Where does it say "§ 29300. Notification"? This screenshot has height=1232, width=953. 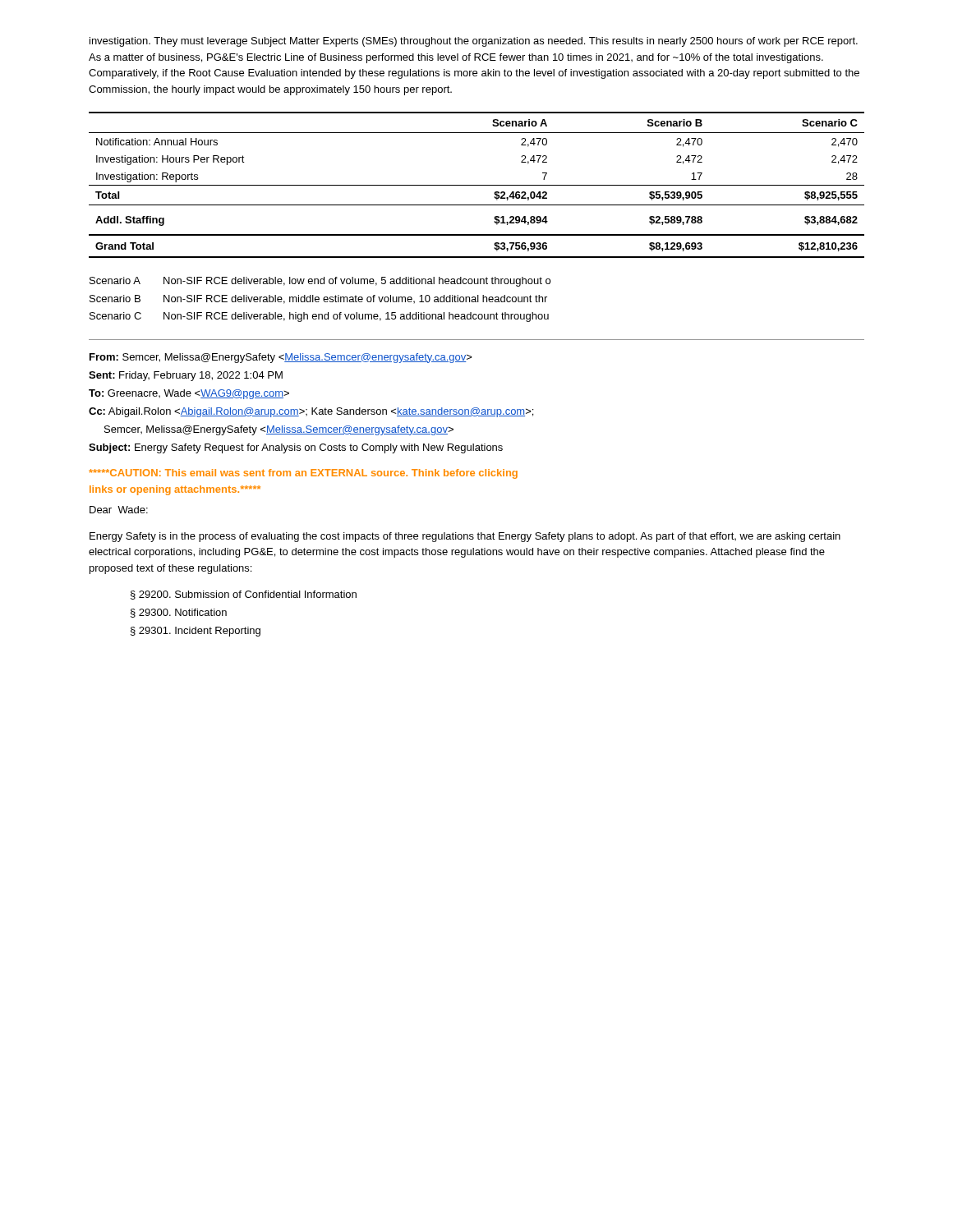[178, 612]
